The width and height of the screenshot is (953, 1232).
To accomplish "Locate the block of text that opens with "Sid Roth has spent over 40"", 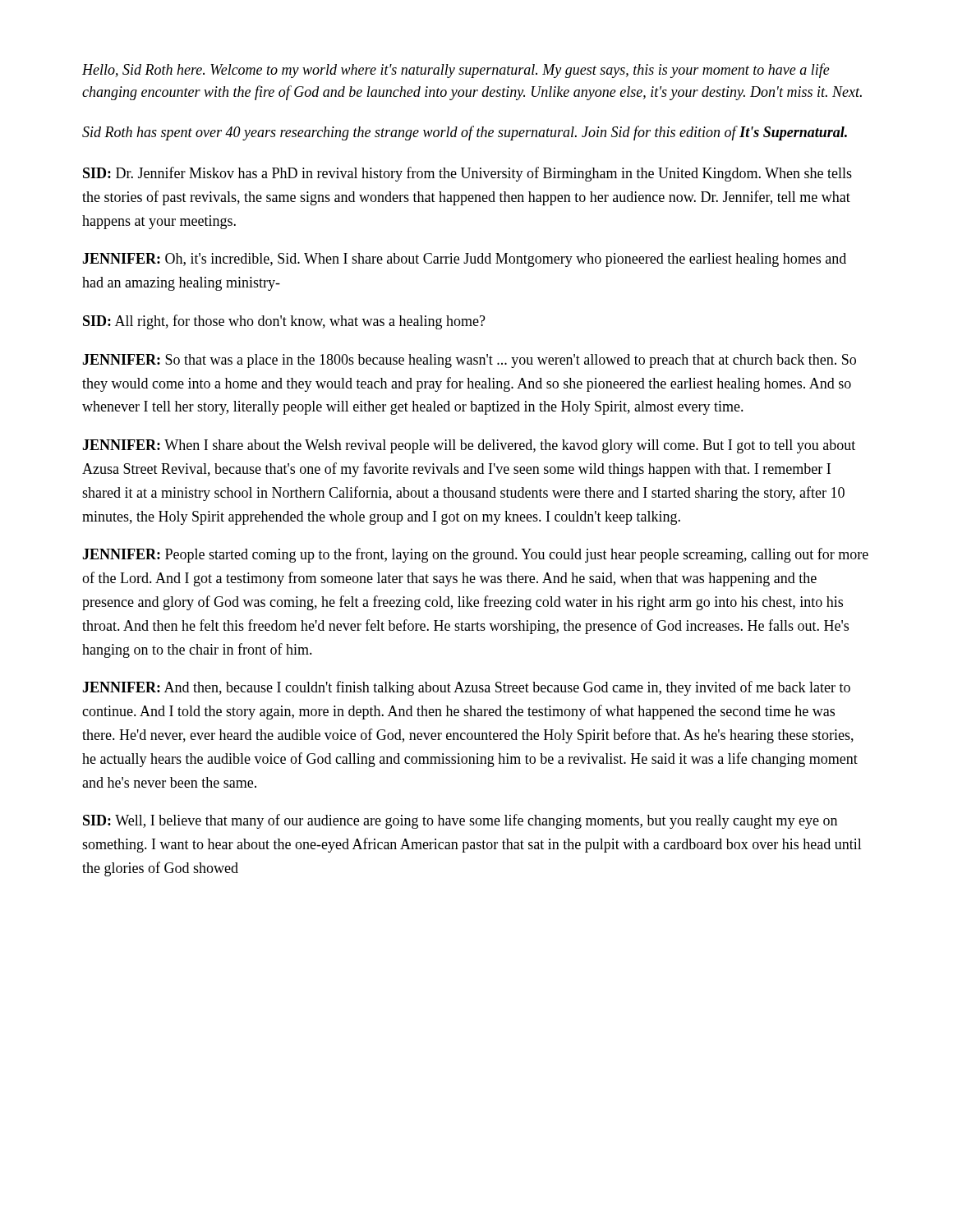I will click(465, 132).
